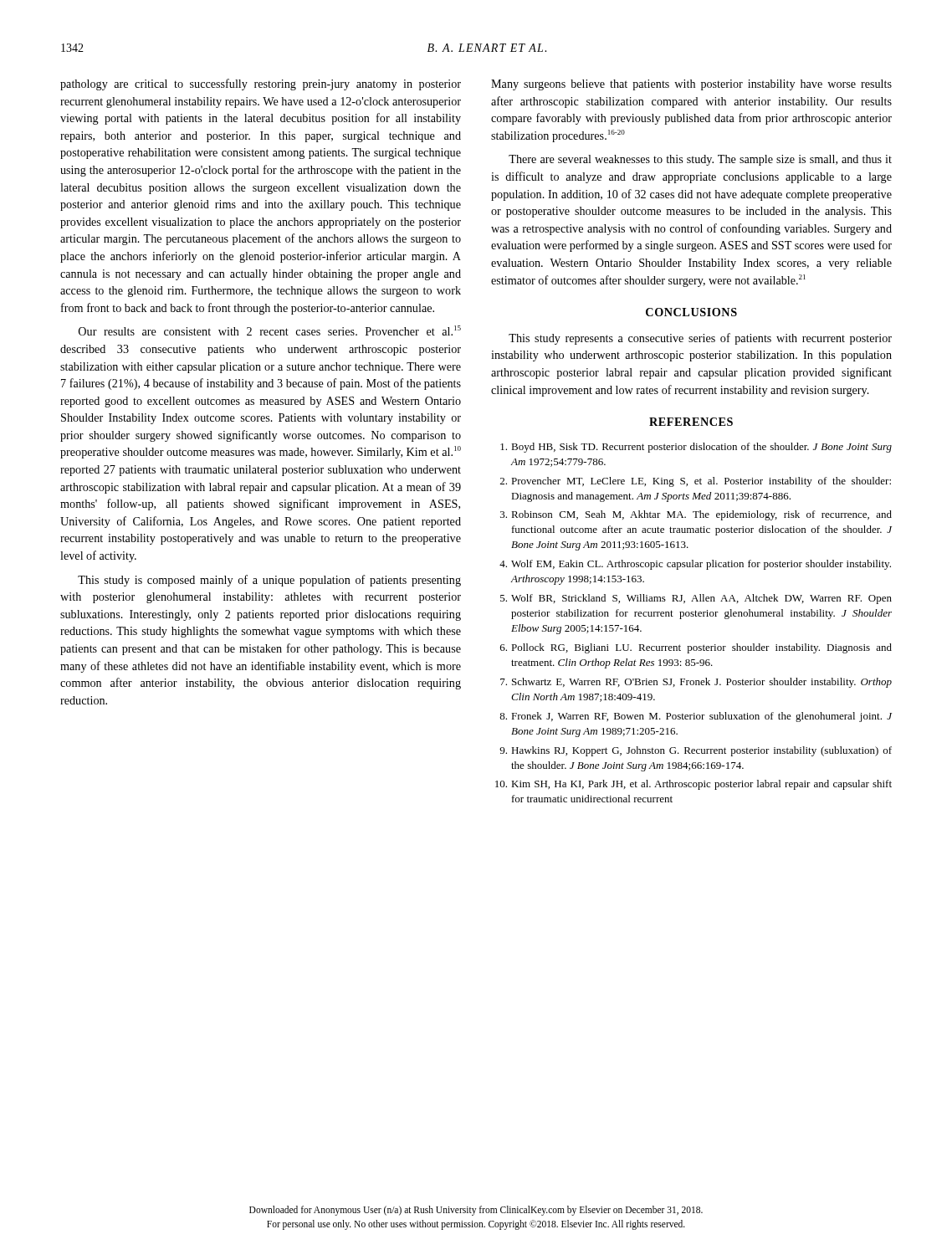Point to the element starting "2. Provencher MT, LeClere LE, King S, et"

tap(691, 488)
